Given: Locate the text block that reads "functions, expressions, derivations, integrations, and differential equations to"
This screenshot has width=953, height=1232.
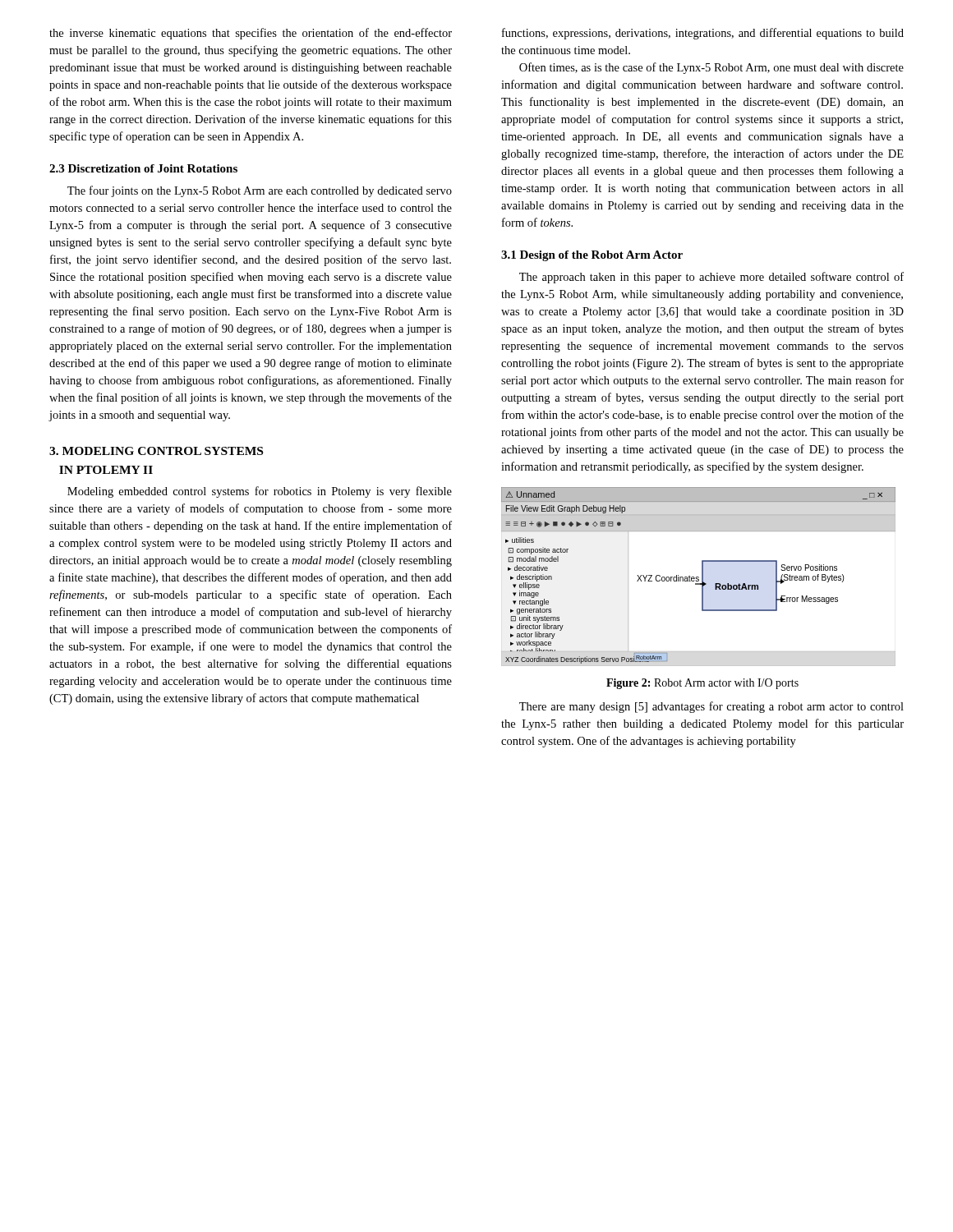Looking at the screenshot, I should [702, 128].
